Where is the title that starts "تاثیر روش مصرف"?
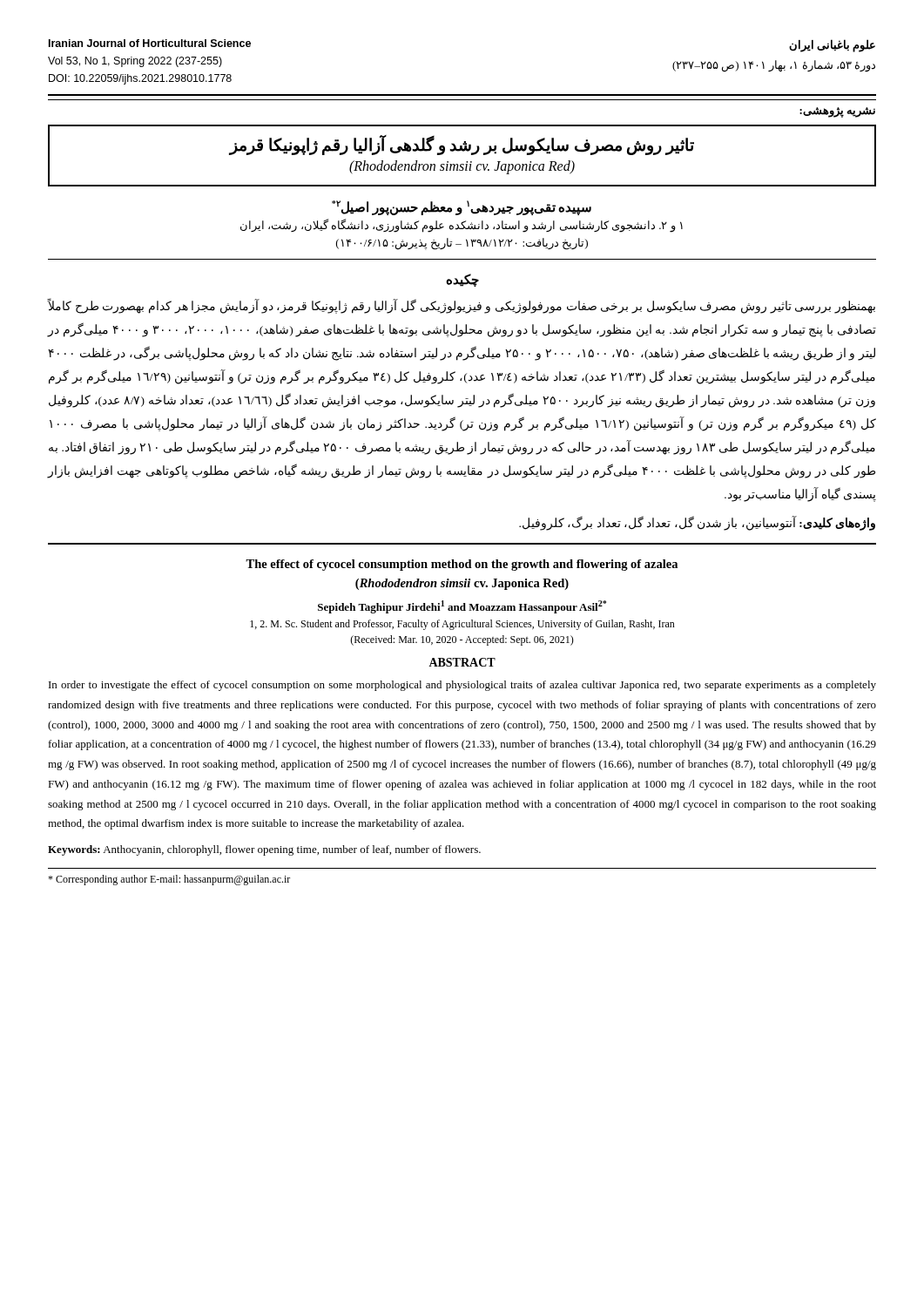 coord(462,155)
